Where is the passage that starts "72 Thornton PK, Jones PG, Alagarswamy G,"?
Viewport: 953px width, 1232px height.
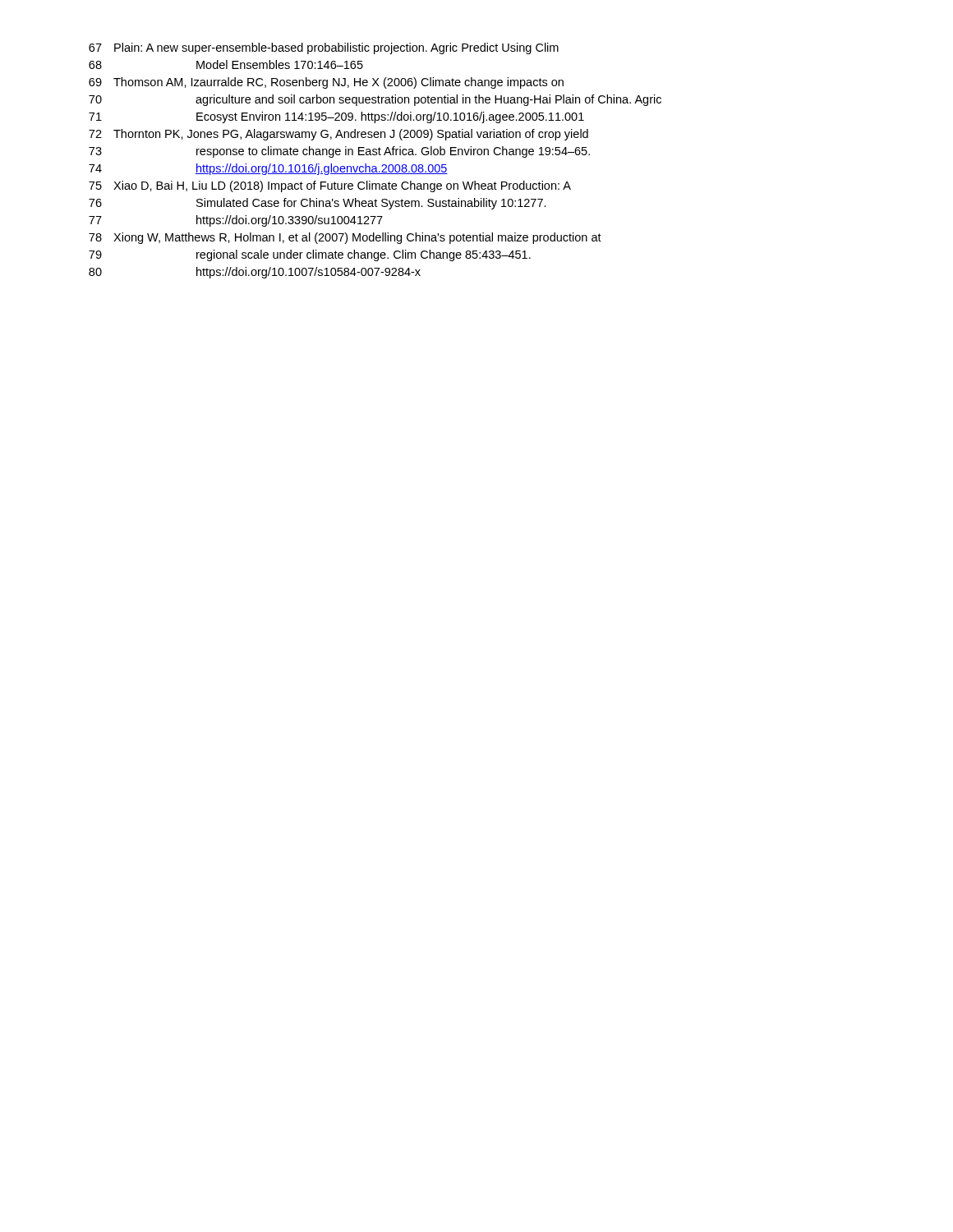pyautogui.click(x=476, y=134)
